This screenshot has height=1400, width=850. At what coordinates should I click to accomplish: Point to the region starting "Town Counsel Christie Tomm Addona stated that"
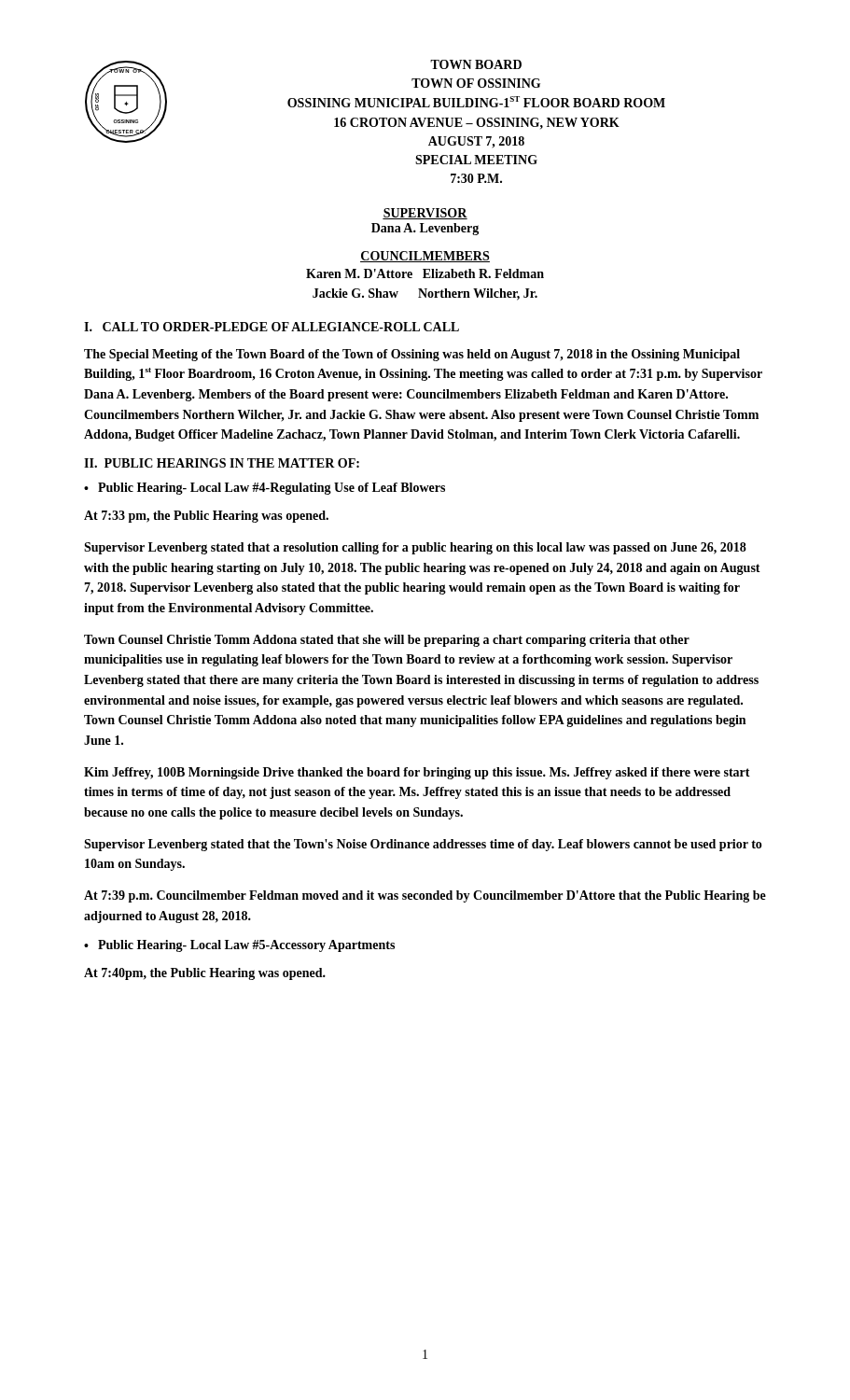pos(421,690)
